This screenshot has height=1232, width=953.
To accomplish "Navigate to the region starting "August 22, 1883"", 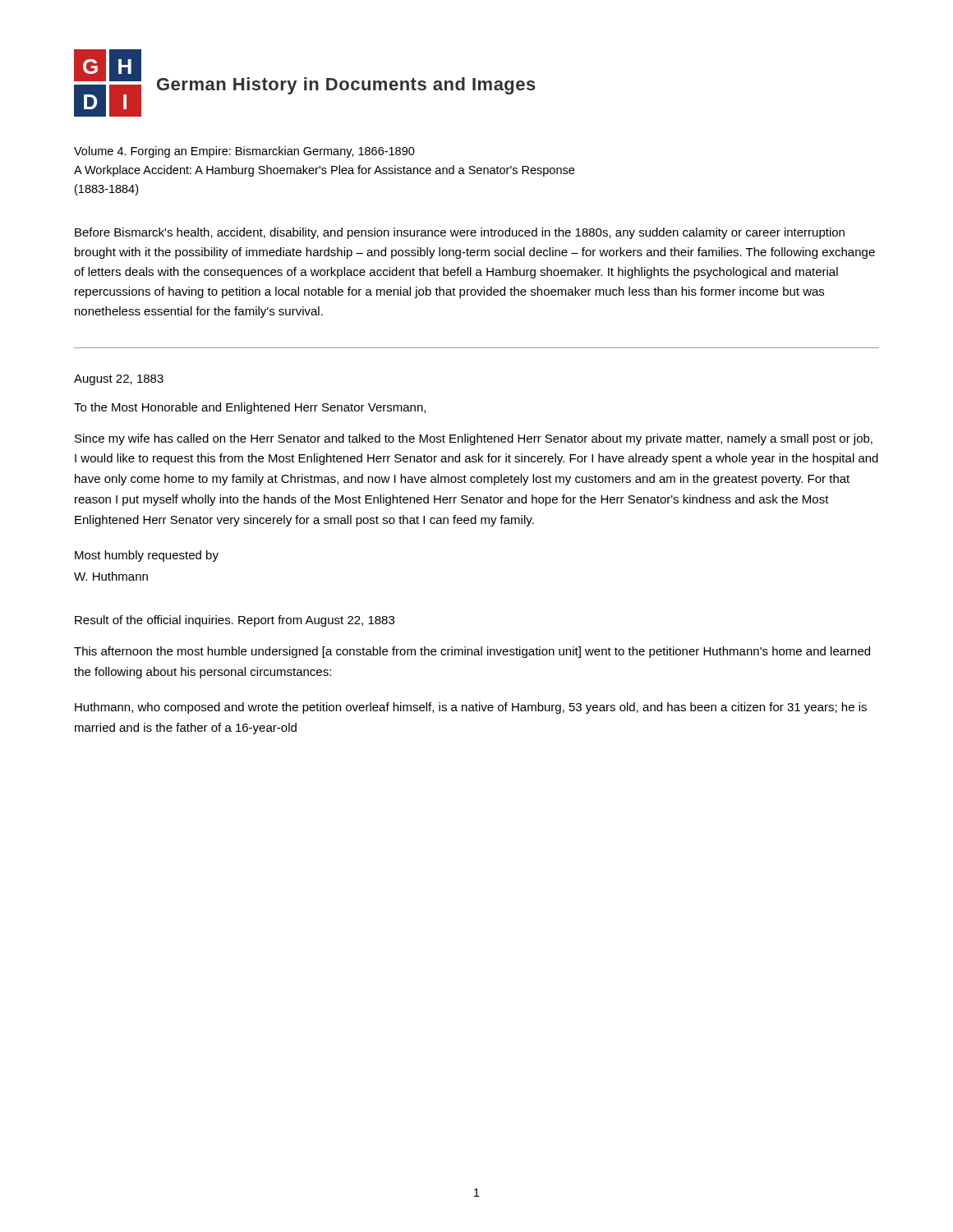I will pos(119,378).
